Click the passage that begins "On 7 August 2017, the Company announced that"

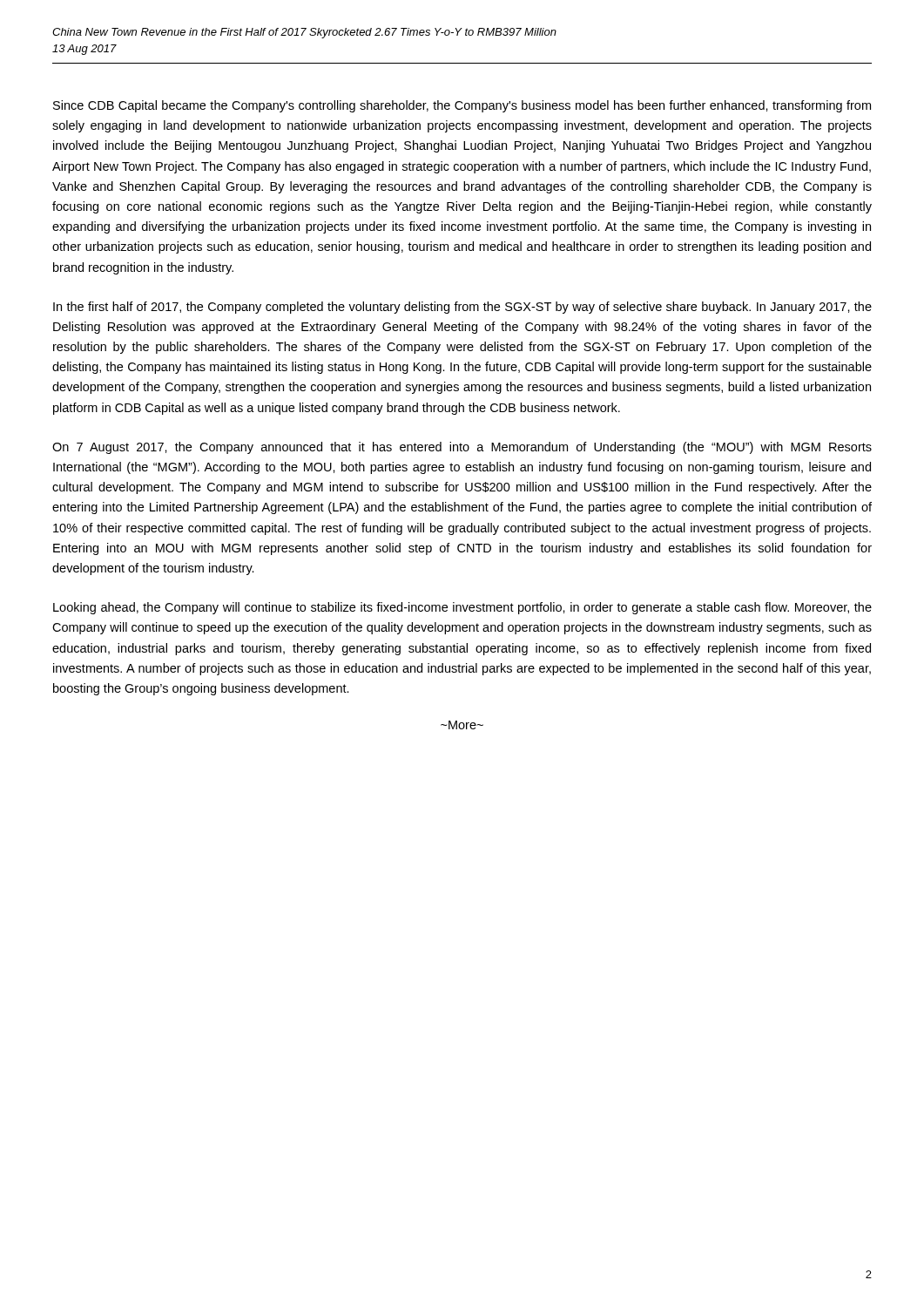click(x=462, y=507)
